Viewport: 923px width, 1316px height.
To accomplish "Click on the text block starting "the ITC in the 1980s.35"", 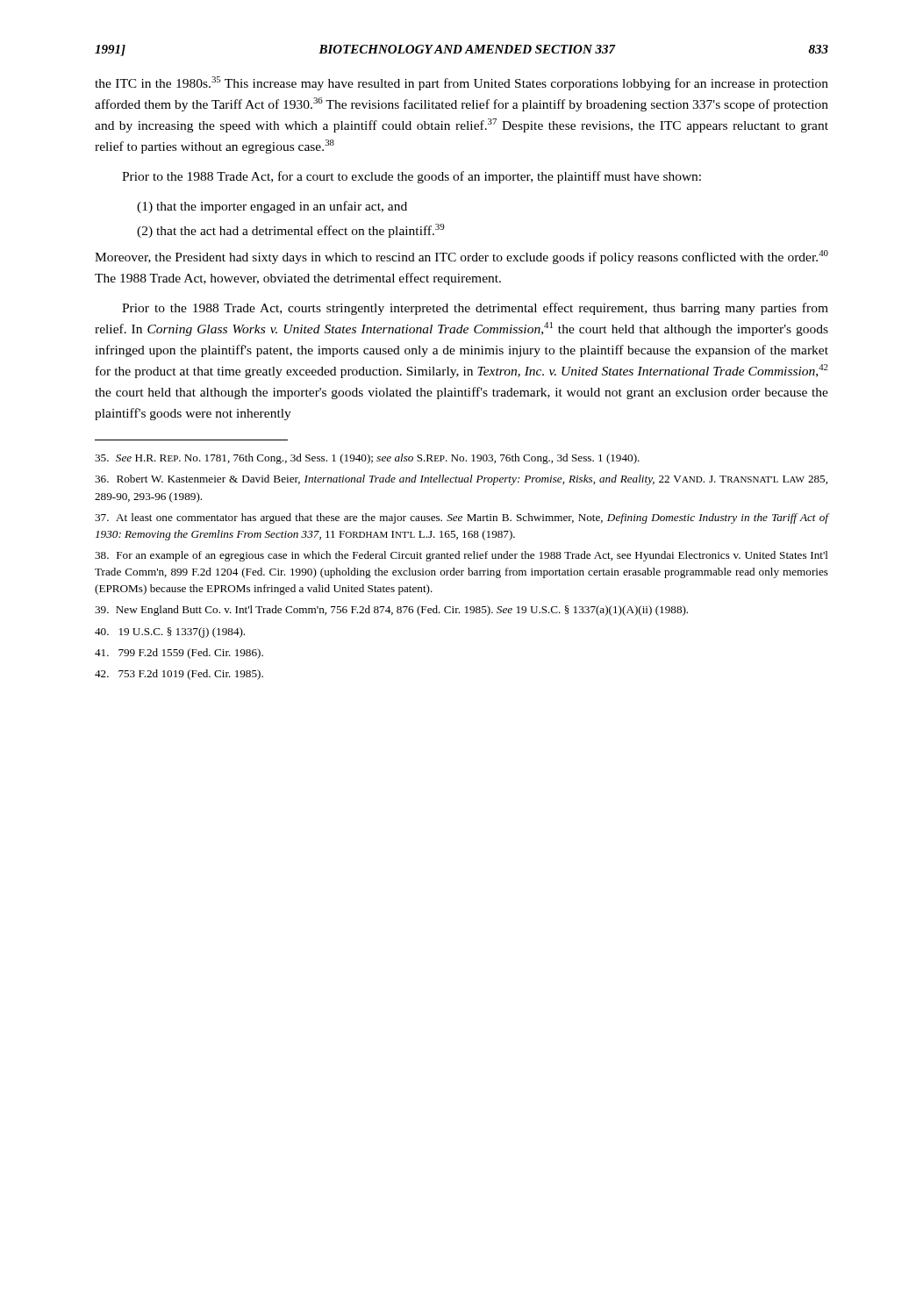I will [462, 115].
